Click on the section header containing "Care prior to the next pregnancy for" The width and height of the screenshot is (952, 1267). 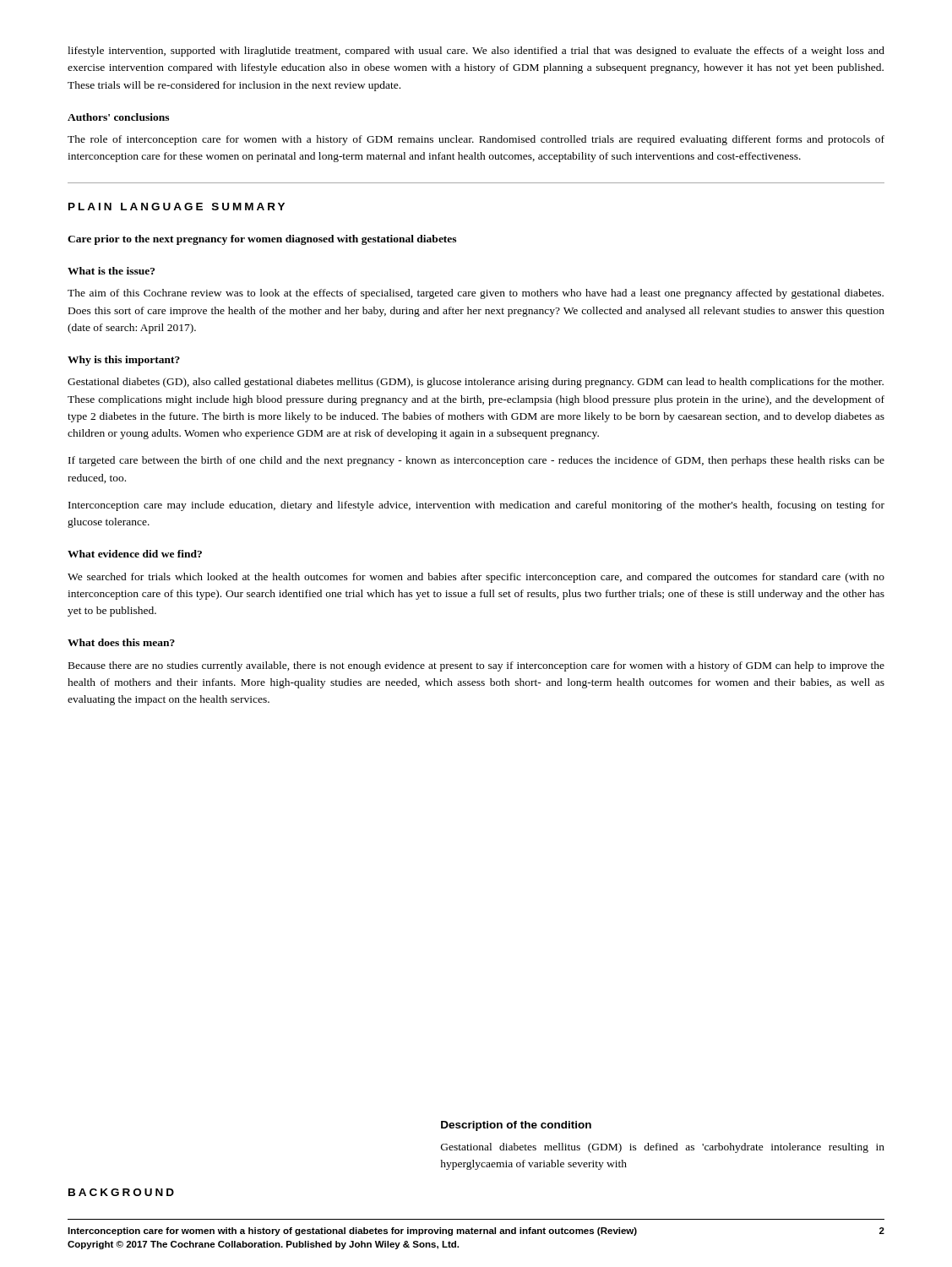point(262,238)
